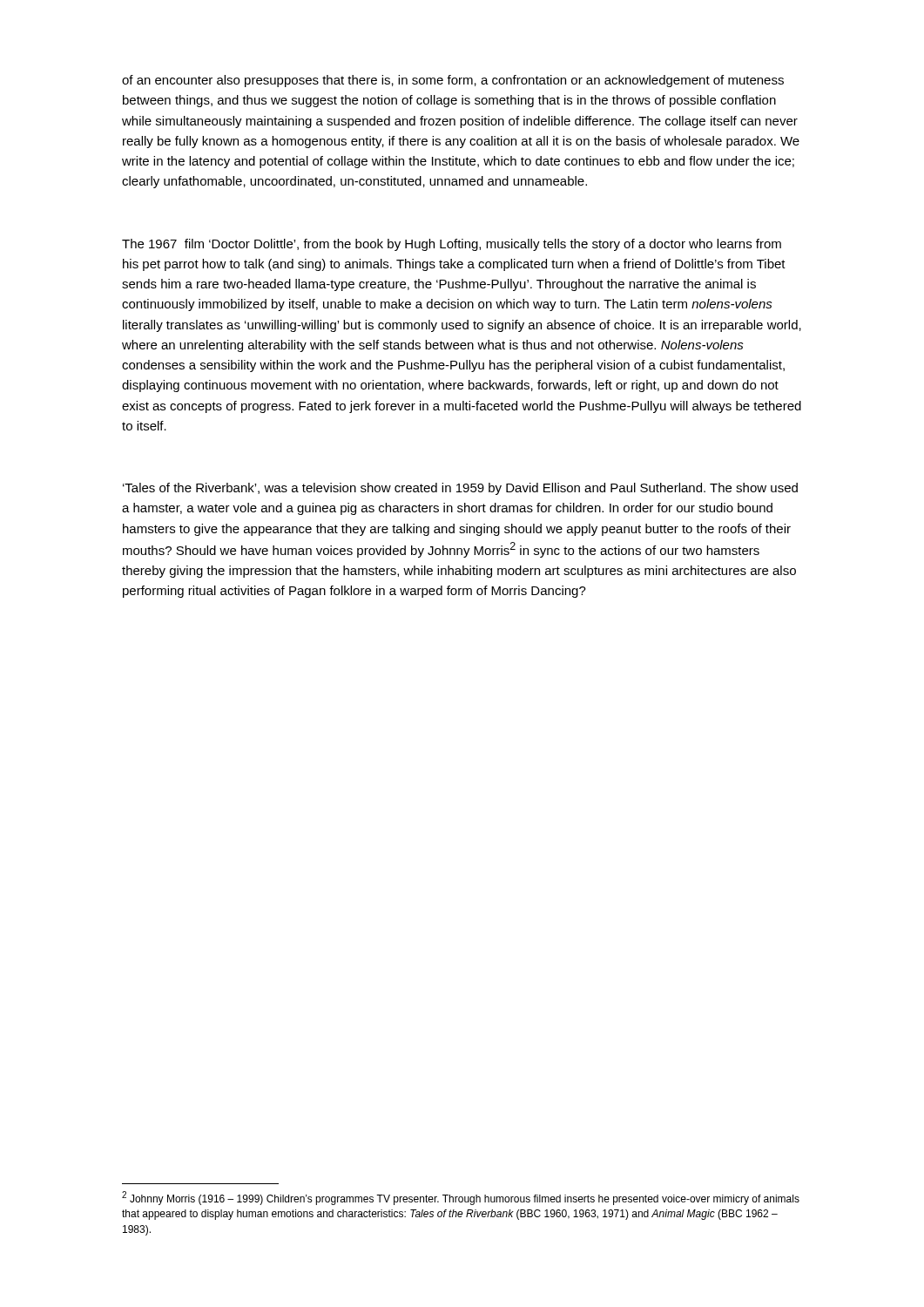Find the block on this page that starts "of an encounter also"
This screenshot has width=924, height=1307.
461,130
